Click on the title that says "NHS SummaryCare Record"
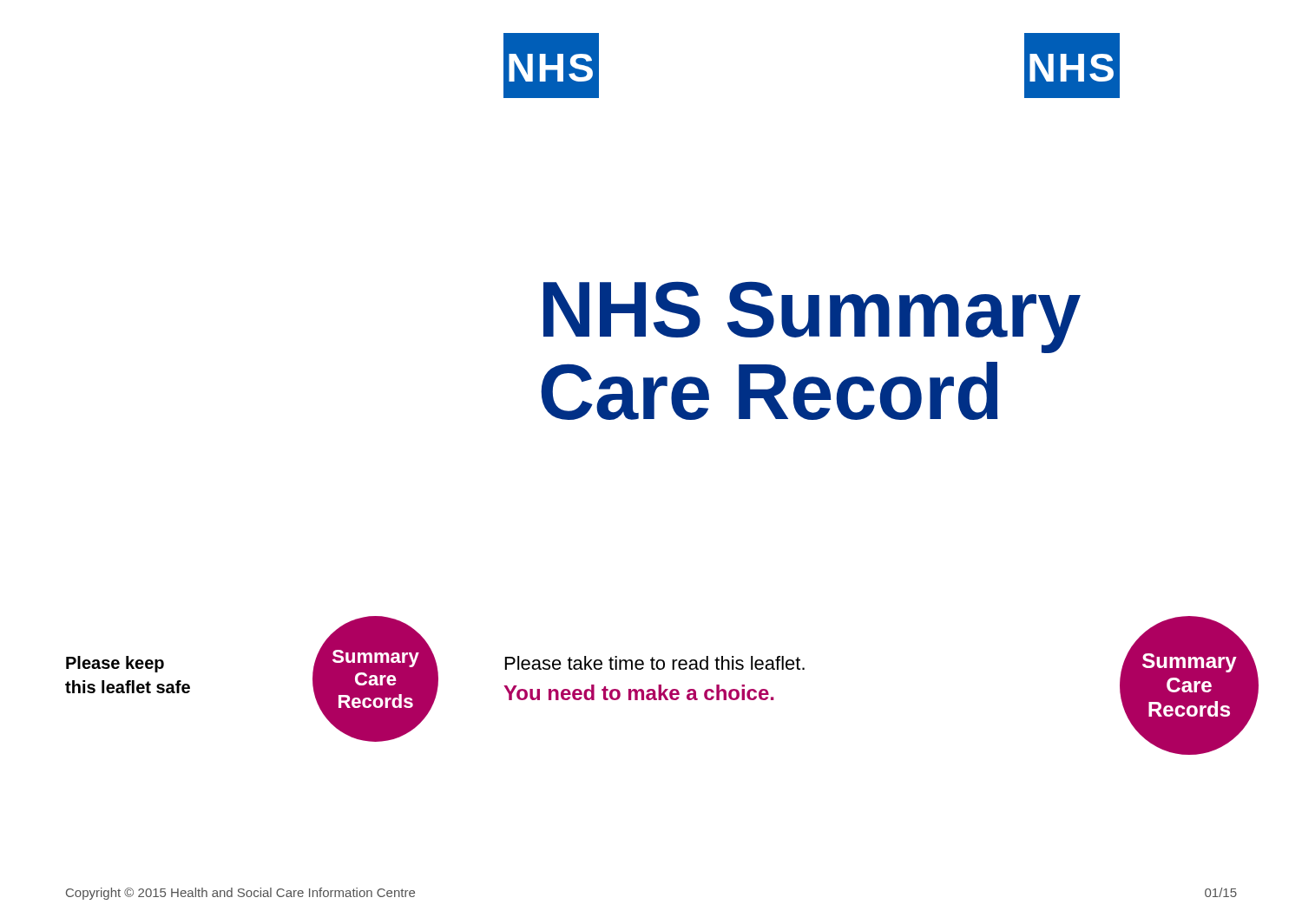The image size is (1302, 924). point(877,351)
